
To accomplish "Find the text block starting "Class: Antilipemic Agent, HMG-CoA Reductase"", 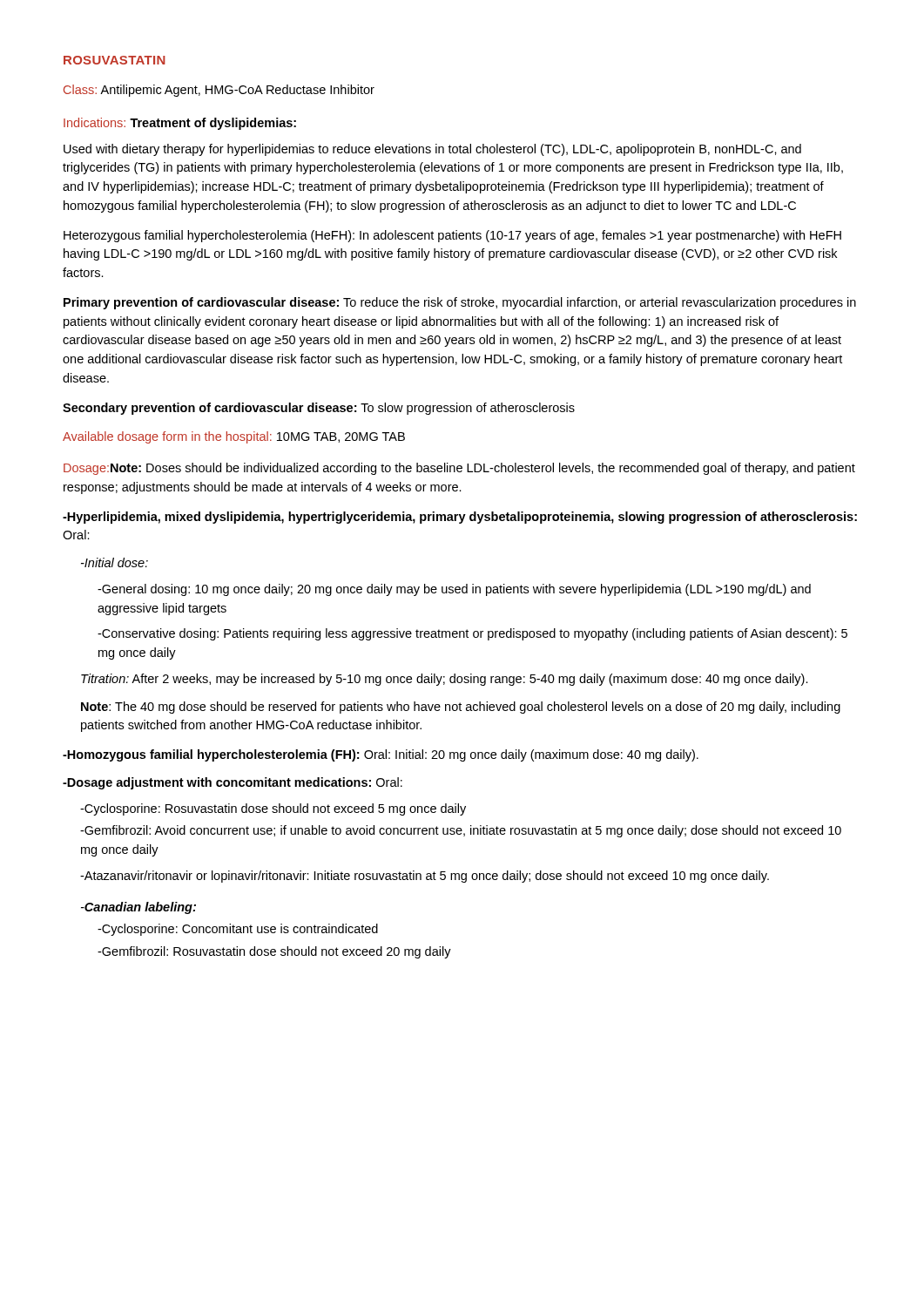I will (x=219, y=90).
